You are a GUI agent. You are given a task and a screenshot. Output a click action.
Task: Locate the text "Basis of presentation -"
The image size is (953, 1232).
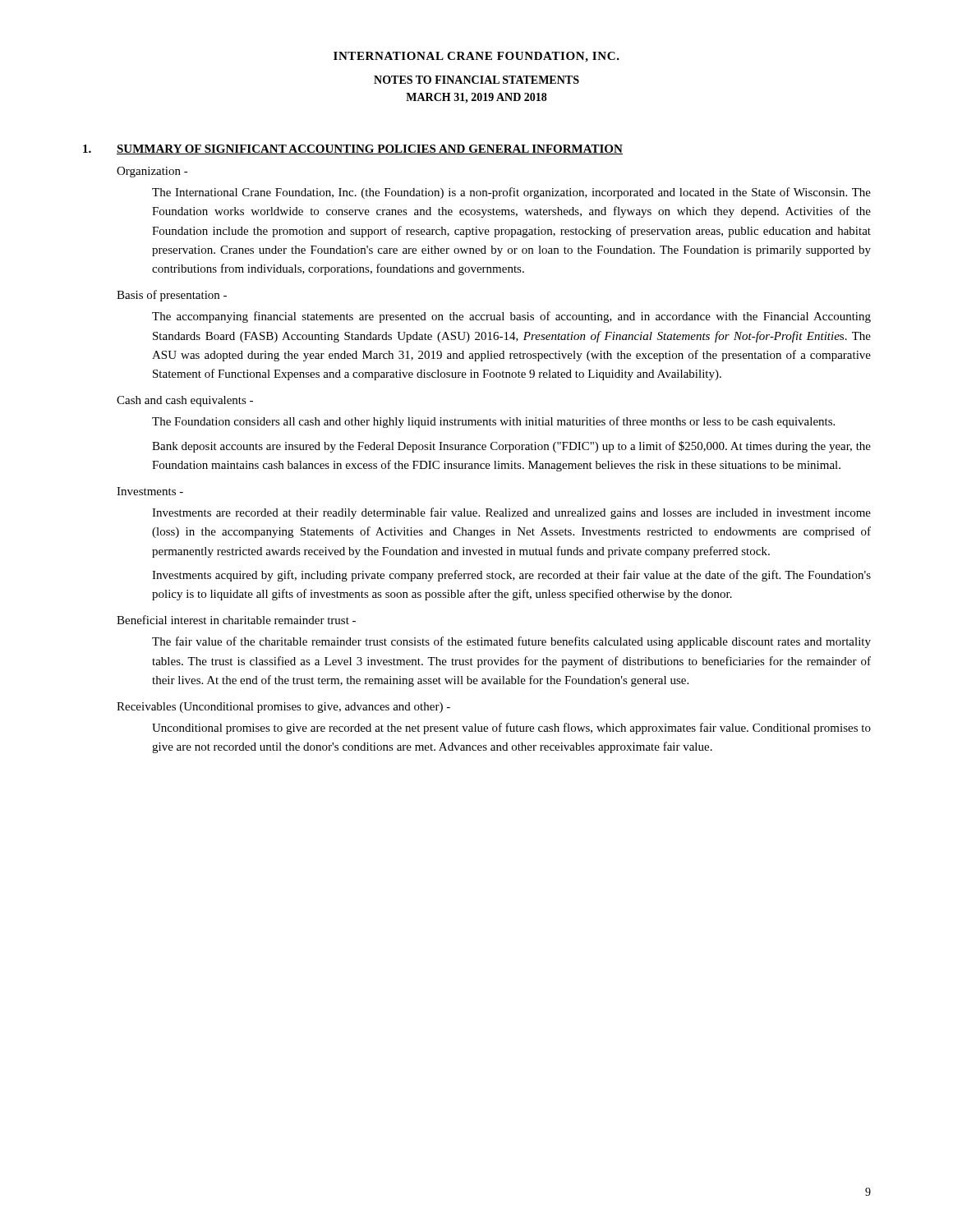(172, 295)
